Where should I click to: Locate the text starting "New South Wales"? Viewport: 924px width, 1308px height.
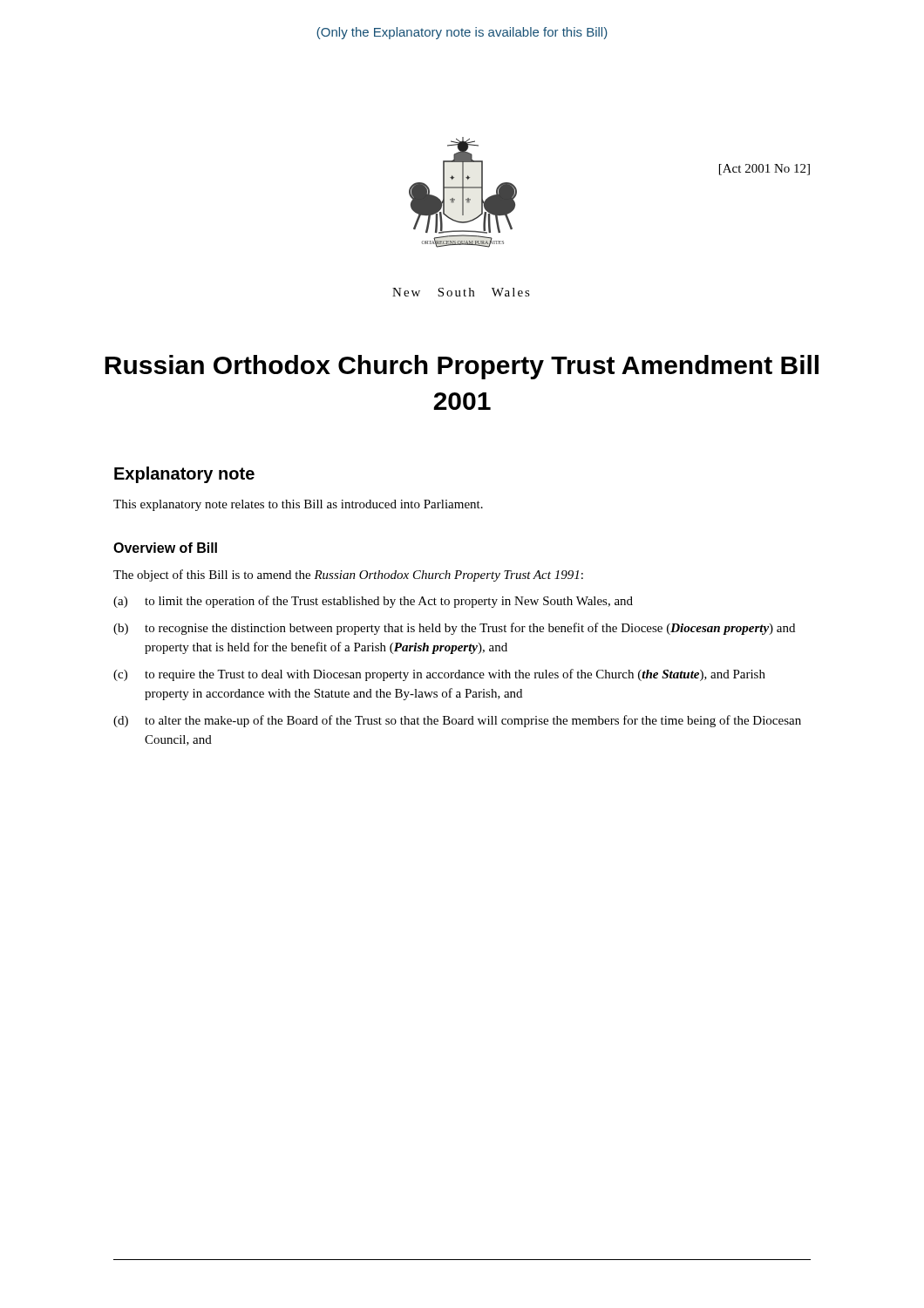point(462,292)
